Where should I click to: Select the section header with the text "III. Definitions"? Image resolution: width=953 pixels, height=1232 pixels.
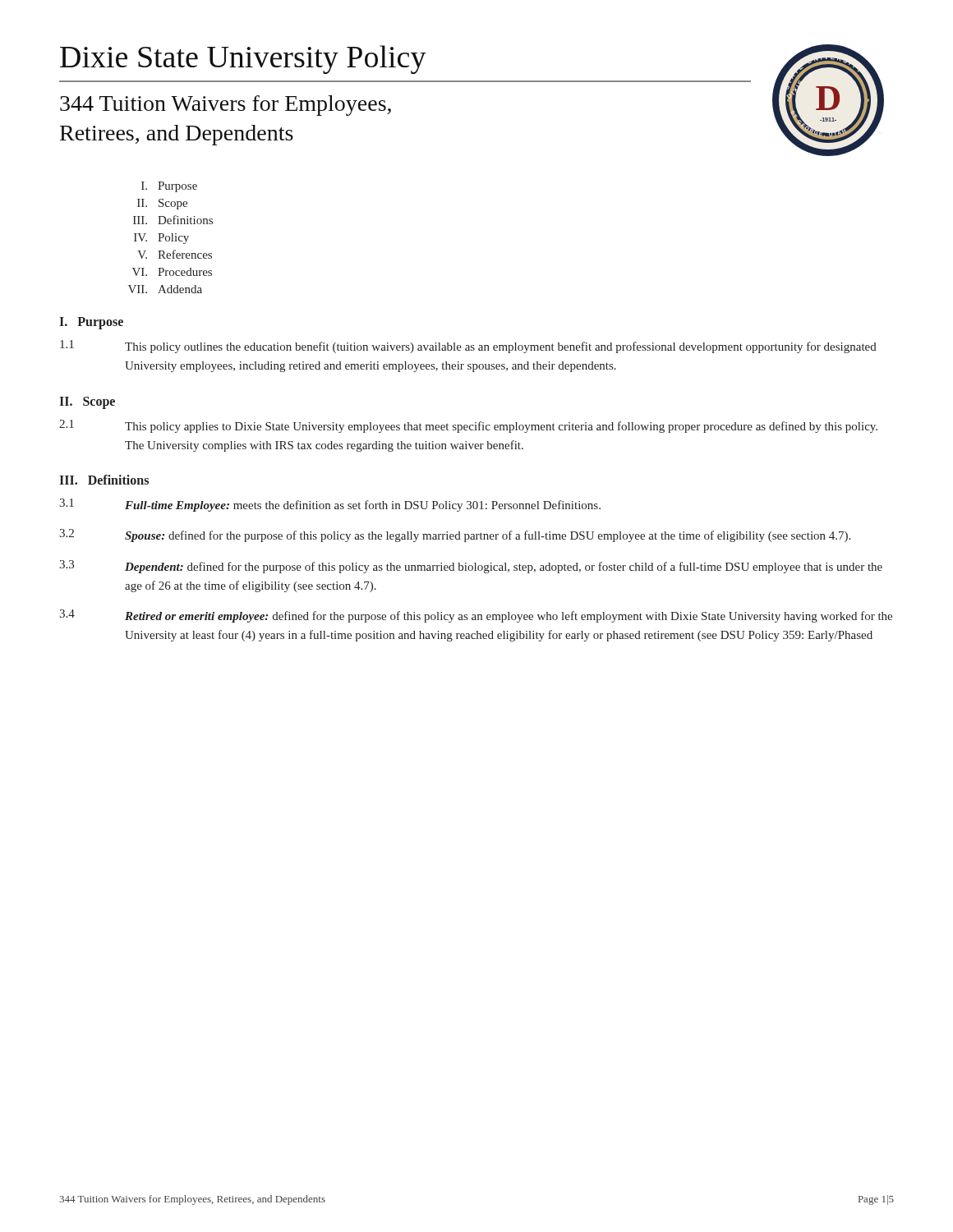click(104, 480)
